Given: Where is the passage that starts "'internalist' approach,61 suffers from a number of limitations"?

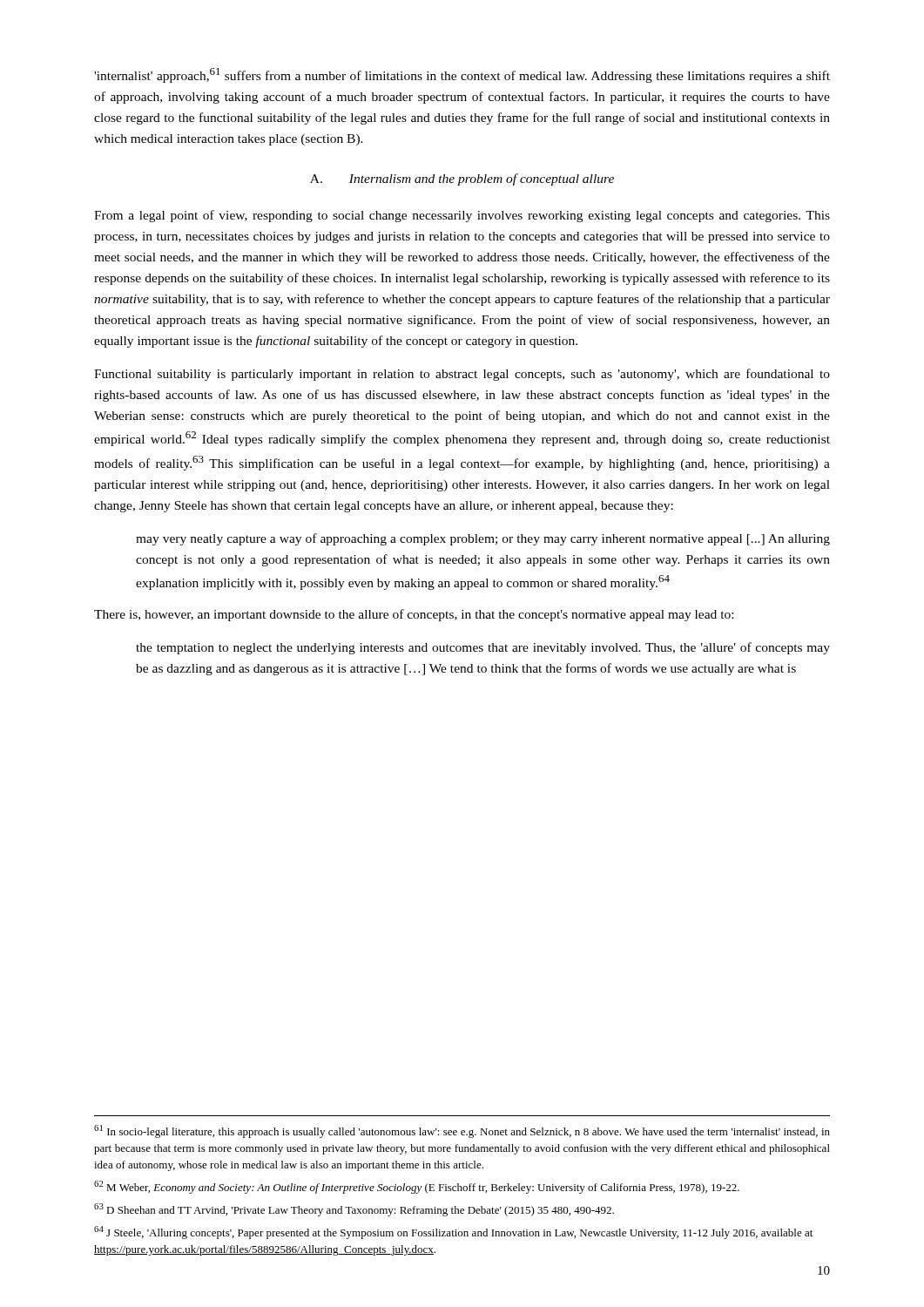Looking at the screenshot, I should 462,105.
